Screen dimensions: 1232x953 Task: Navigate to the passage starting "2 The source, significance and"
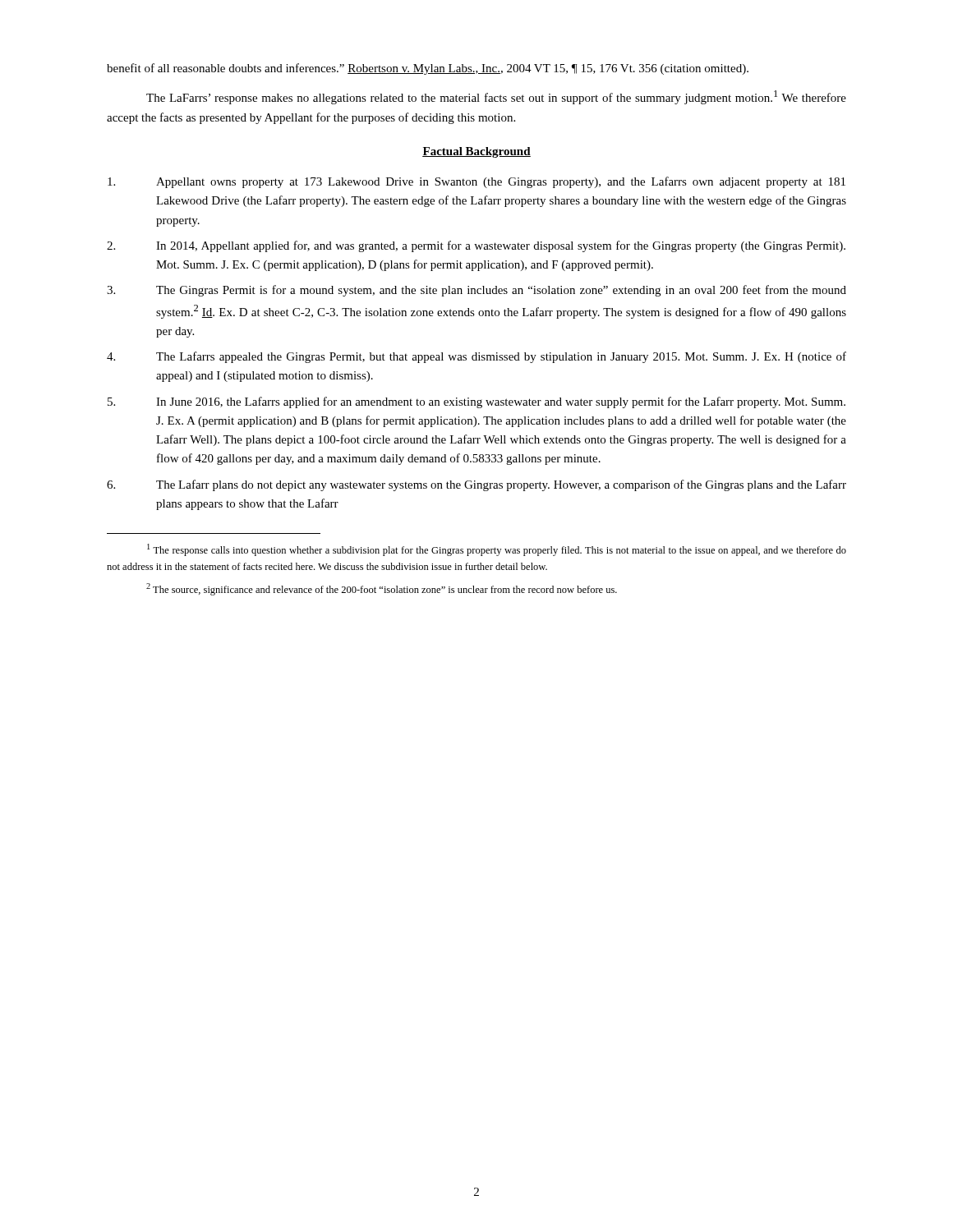(x=476, y=589)
